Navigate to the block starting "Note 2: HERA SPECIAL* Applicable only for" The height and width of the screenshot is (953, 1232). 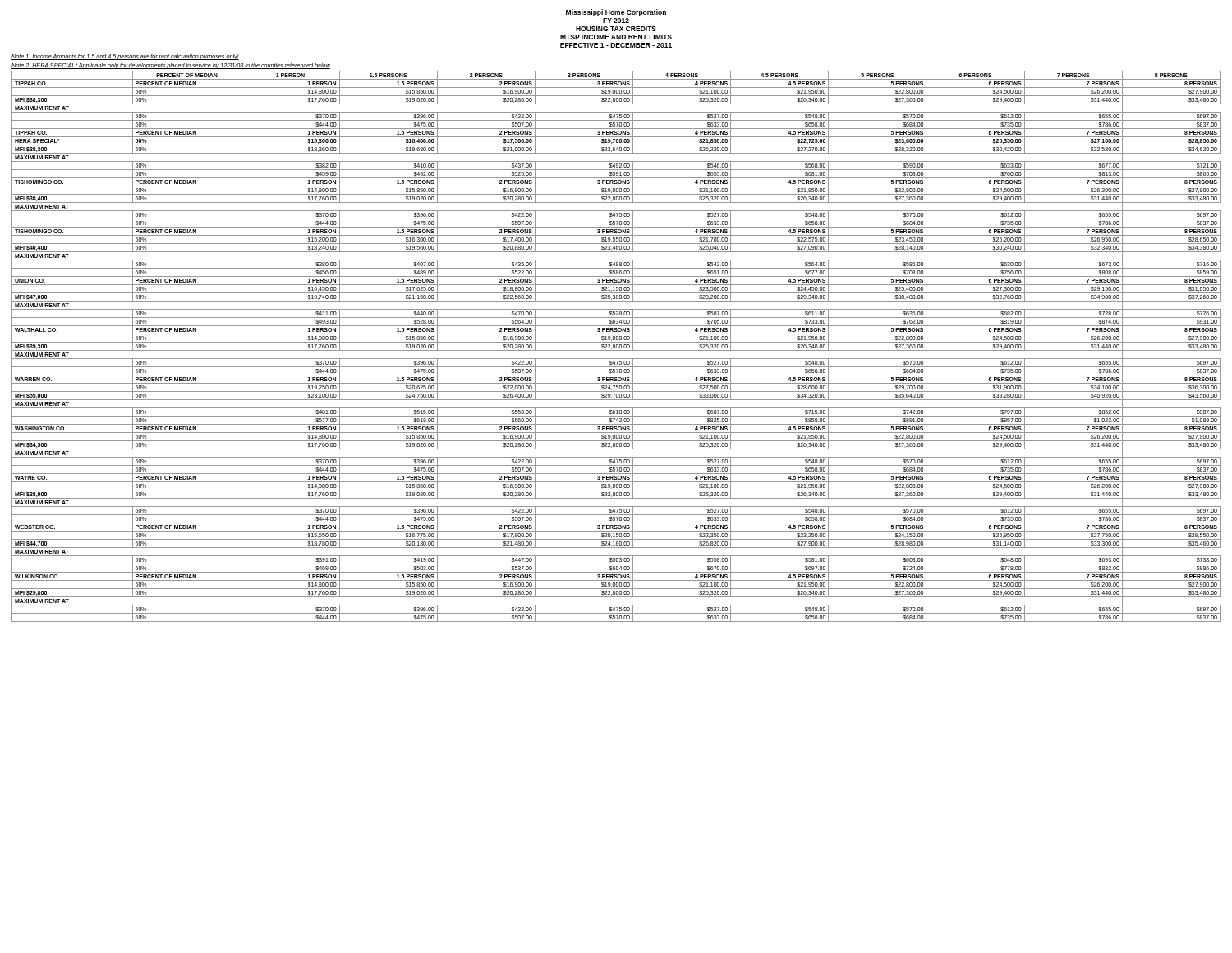pyautogui.click(x=171, y=65)
